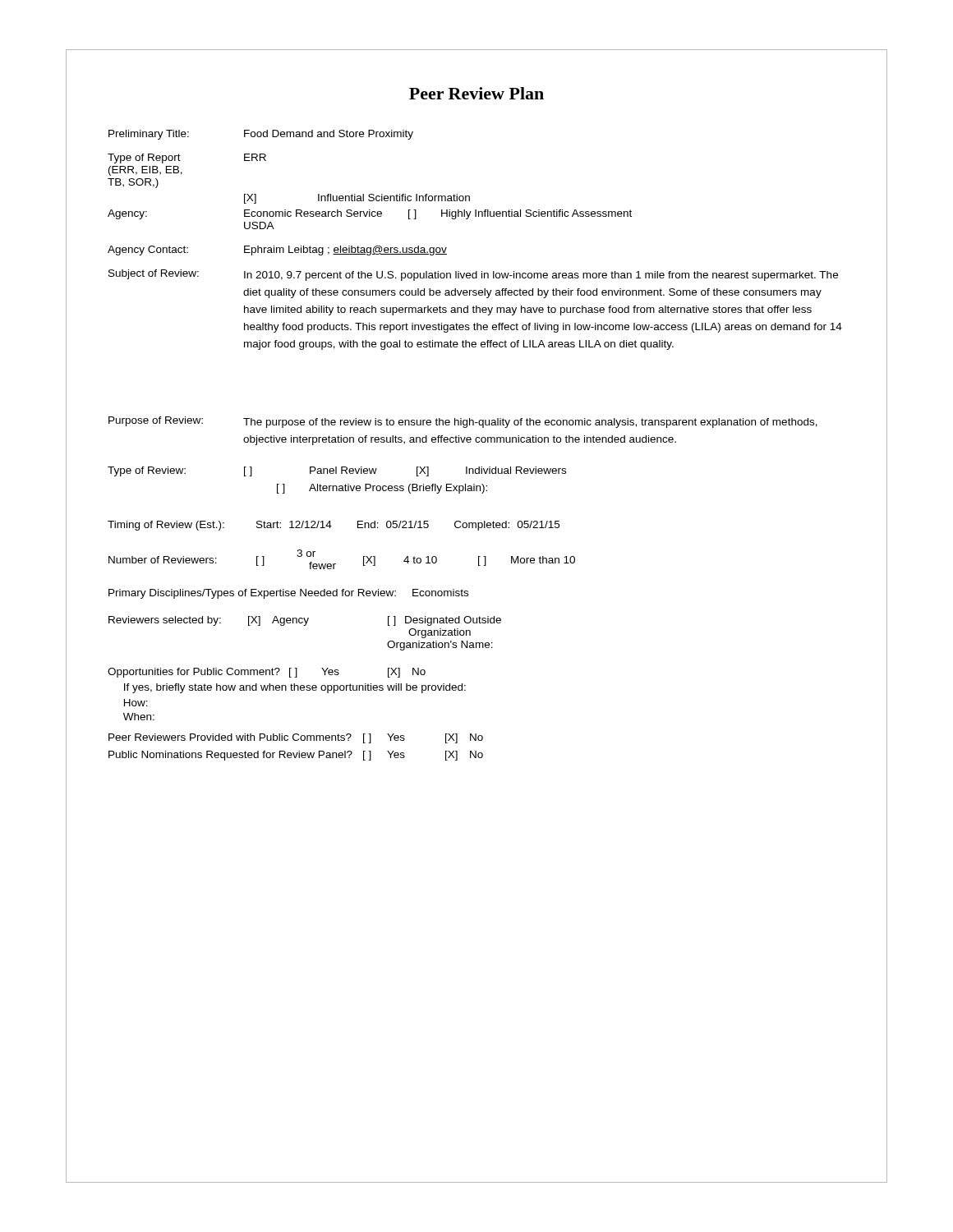Point to the passage starting "Number of Reviewers: [ ] 3"
The width and height of the screenshot is (953, 1232).
click(x=342, y=560)
